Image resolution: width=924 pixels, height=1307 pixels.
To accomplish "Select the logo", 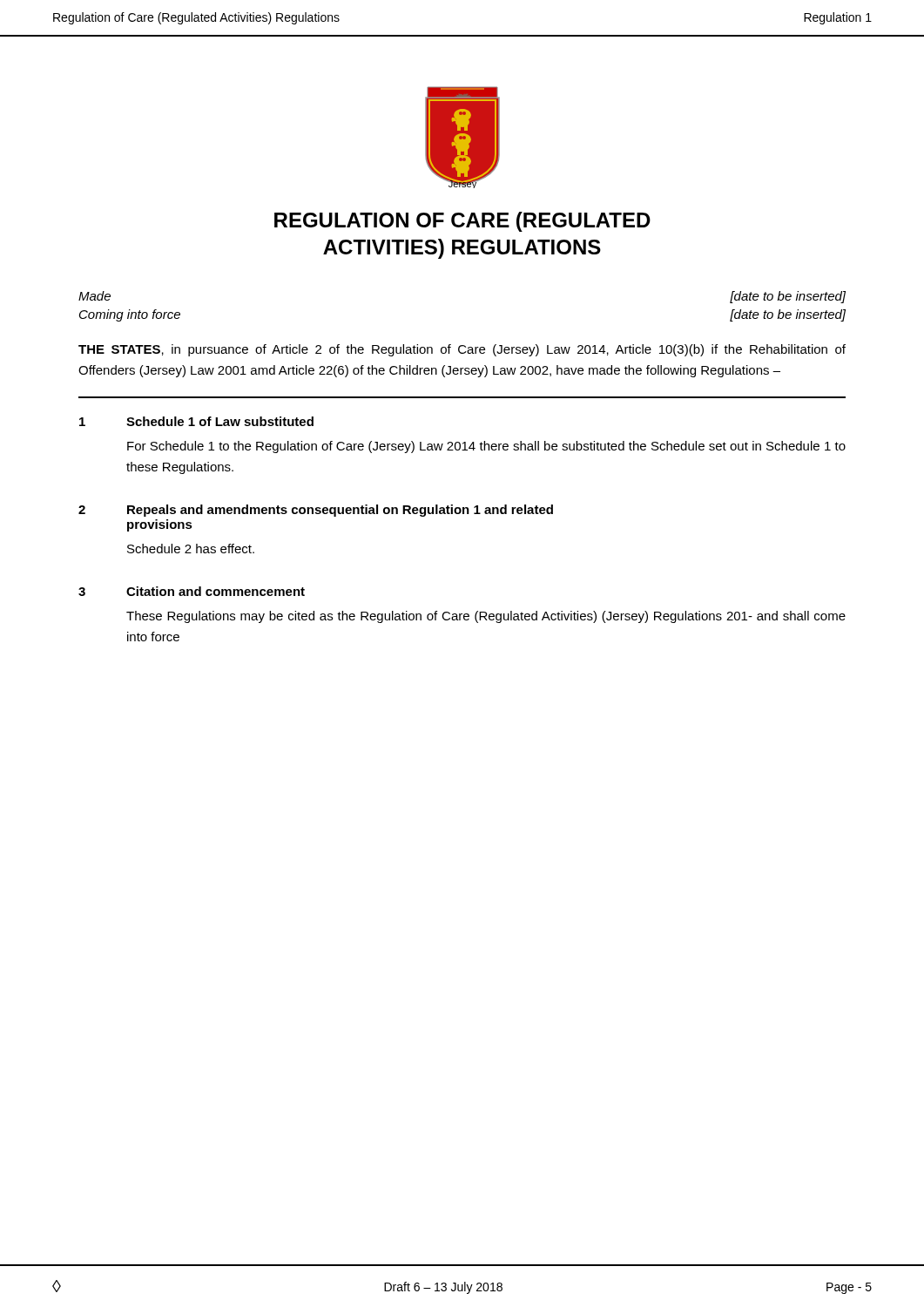I will coord(462,142).
